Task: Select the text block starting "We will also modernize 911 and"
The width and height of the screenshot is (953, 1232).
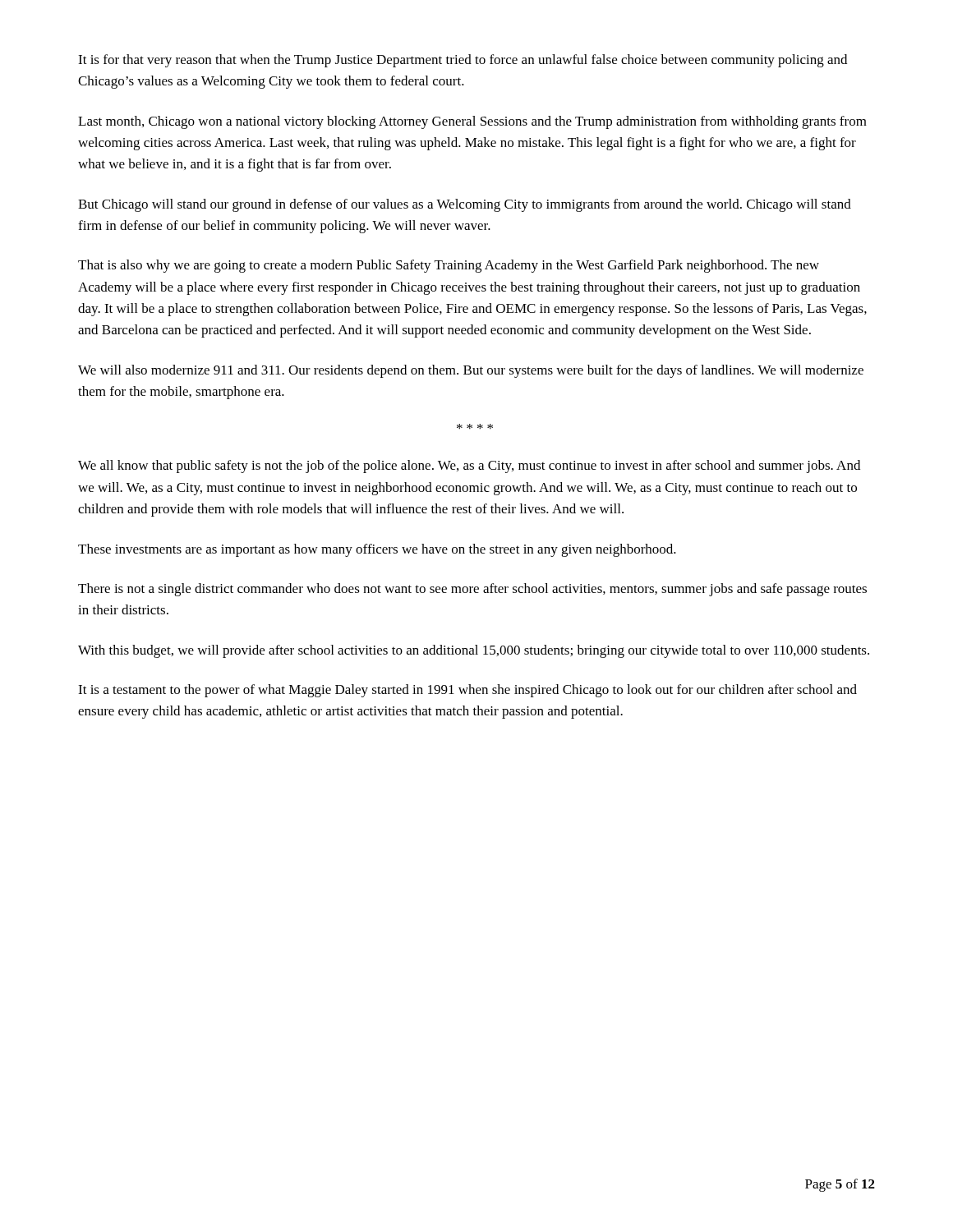Action: point(471,381)
